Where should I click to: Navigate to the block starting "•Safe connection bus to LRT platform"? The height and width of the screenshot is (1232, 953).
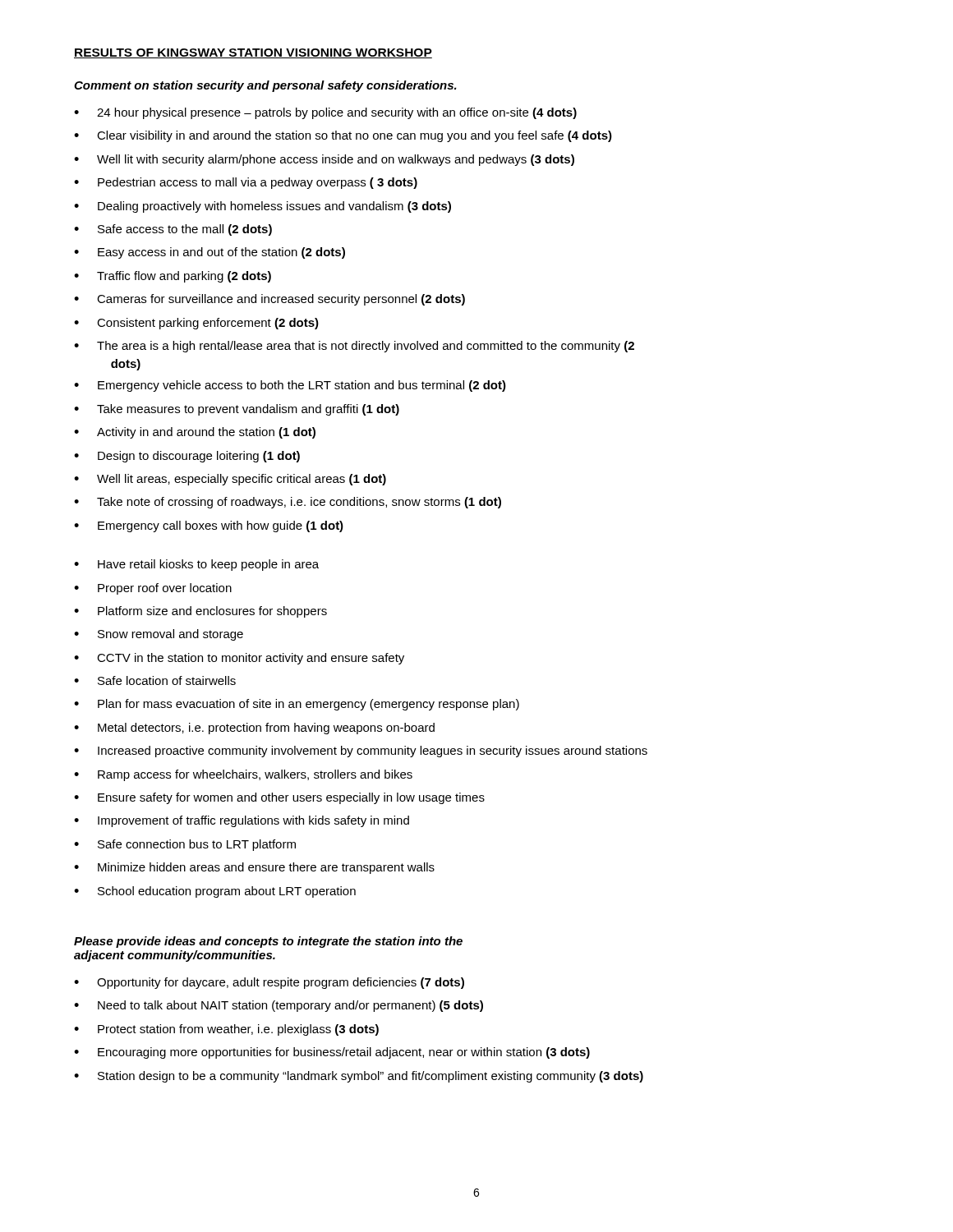pos(185,845)
